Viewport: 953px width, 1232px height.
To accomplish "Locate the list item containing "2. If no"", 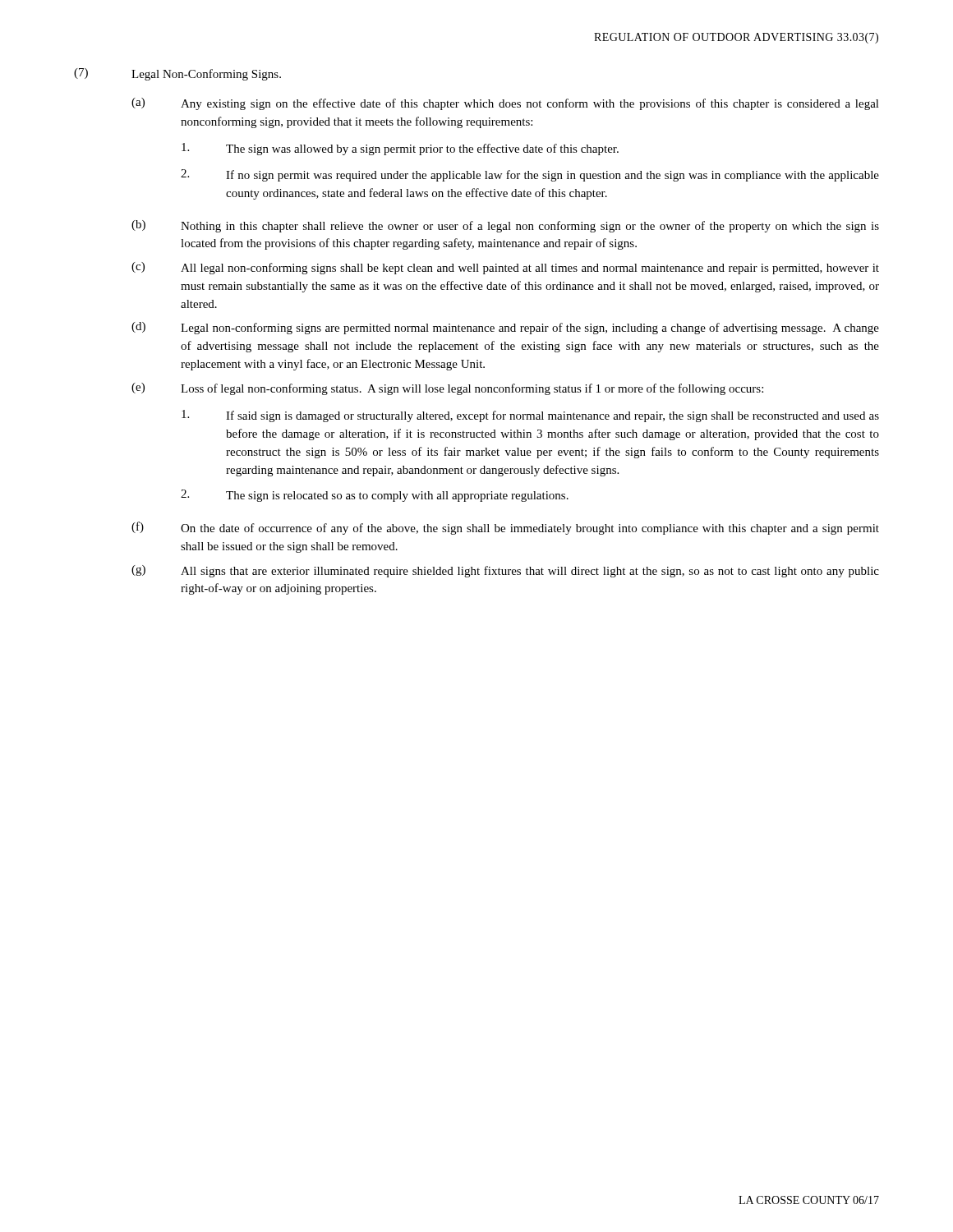I will coord(530,185).
